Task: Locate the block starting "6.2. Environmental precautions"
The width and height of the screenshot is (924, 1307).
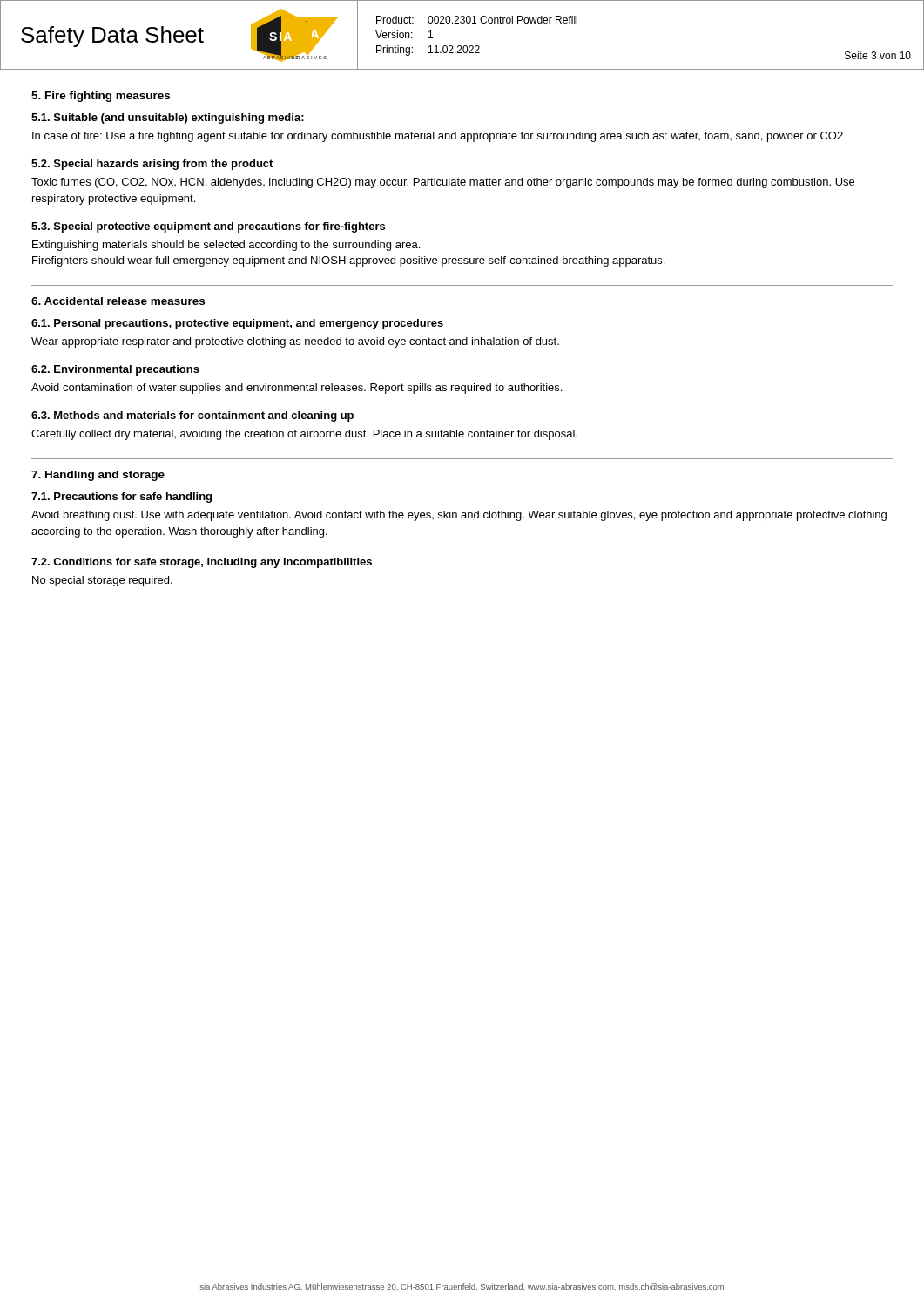Action: pyautogui.click(x=115, y=369)
